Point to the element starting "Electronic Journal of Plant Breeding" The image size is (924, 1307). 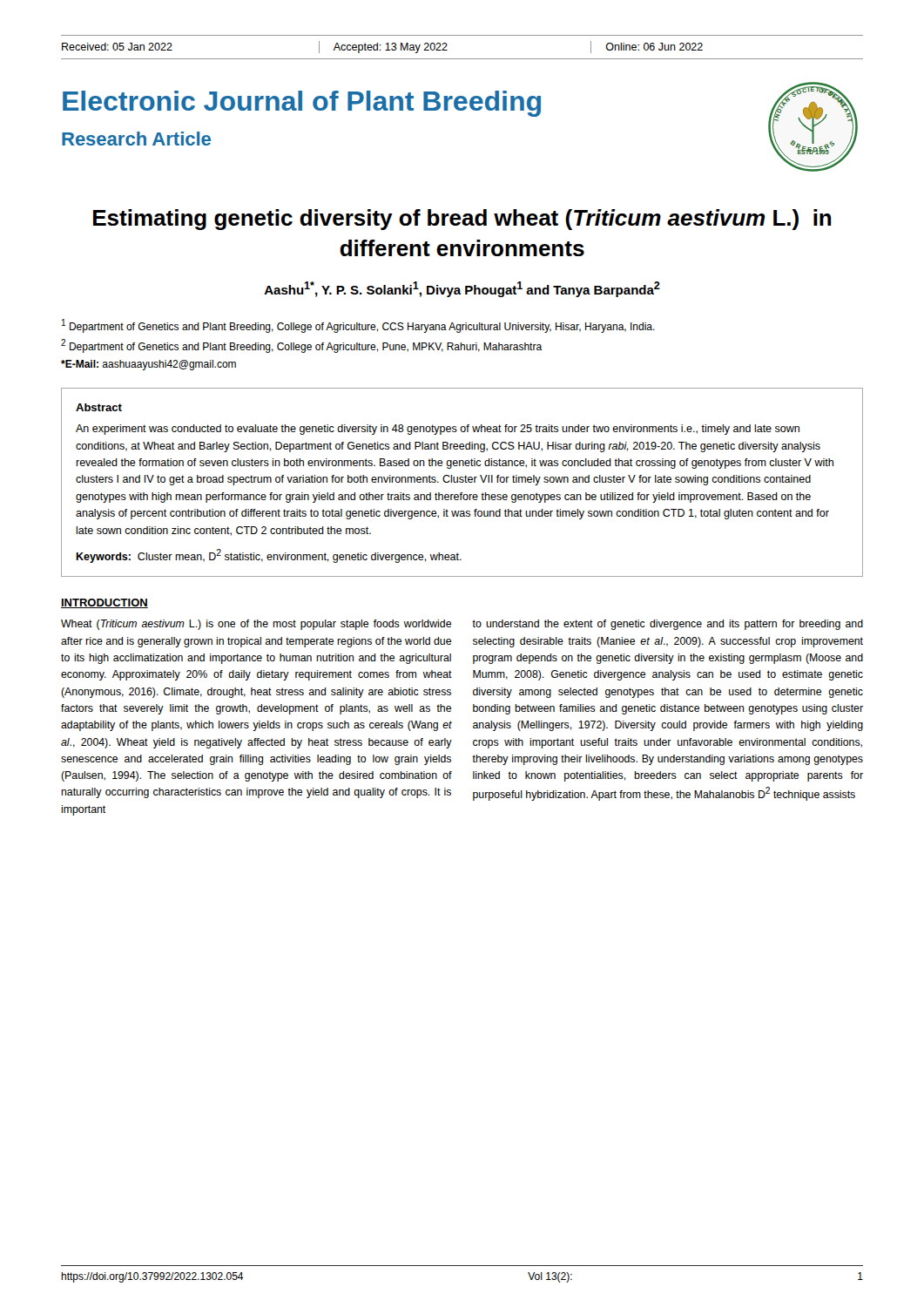(x=405, y=101)
